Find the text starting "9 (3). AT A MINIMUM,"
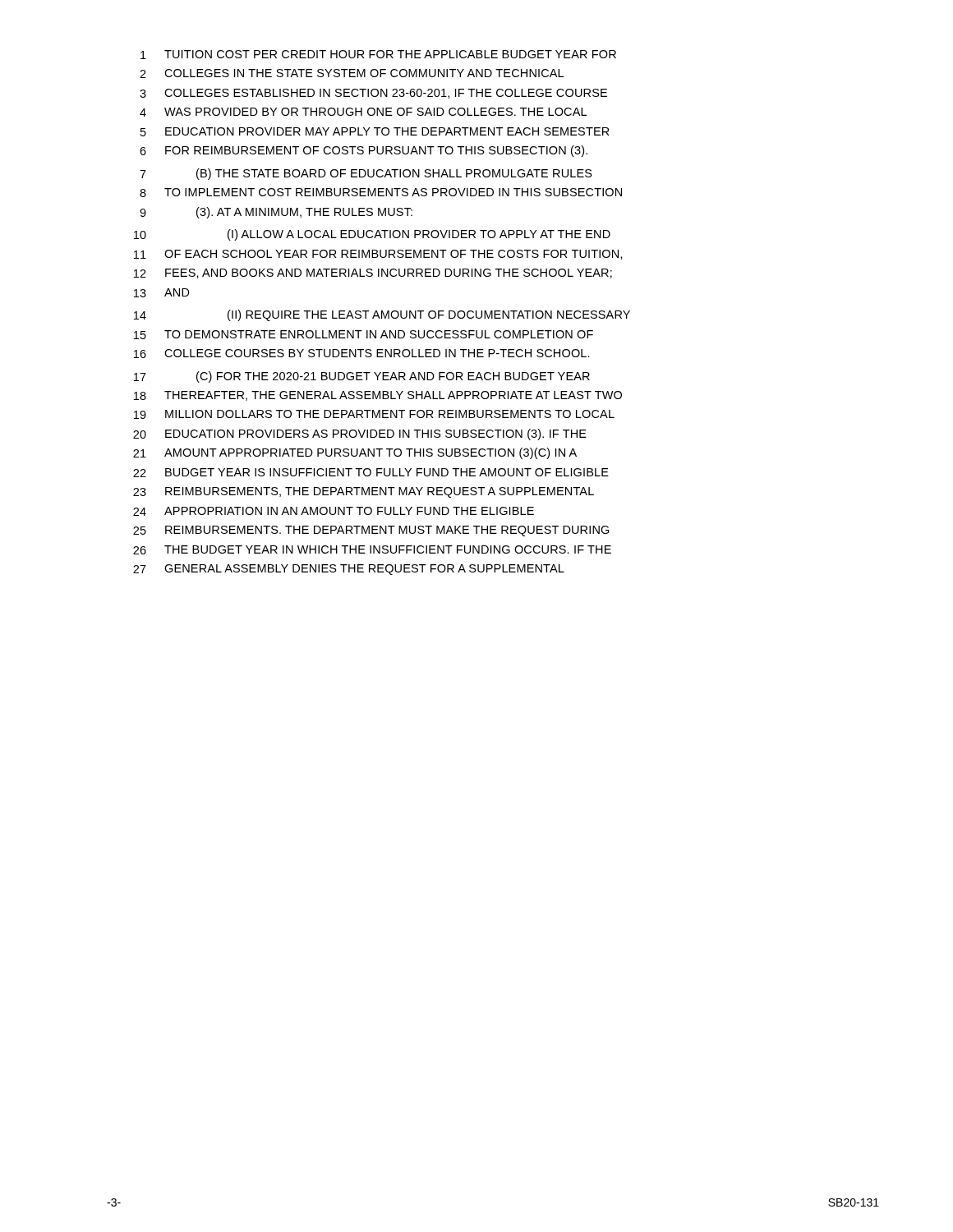Viewport: 953px width, 1232px height. (x=276, y=213)
